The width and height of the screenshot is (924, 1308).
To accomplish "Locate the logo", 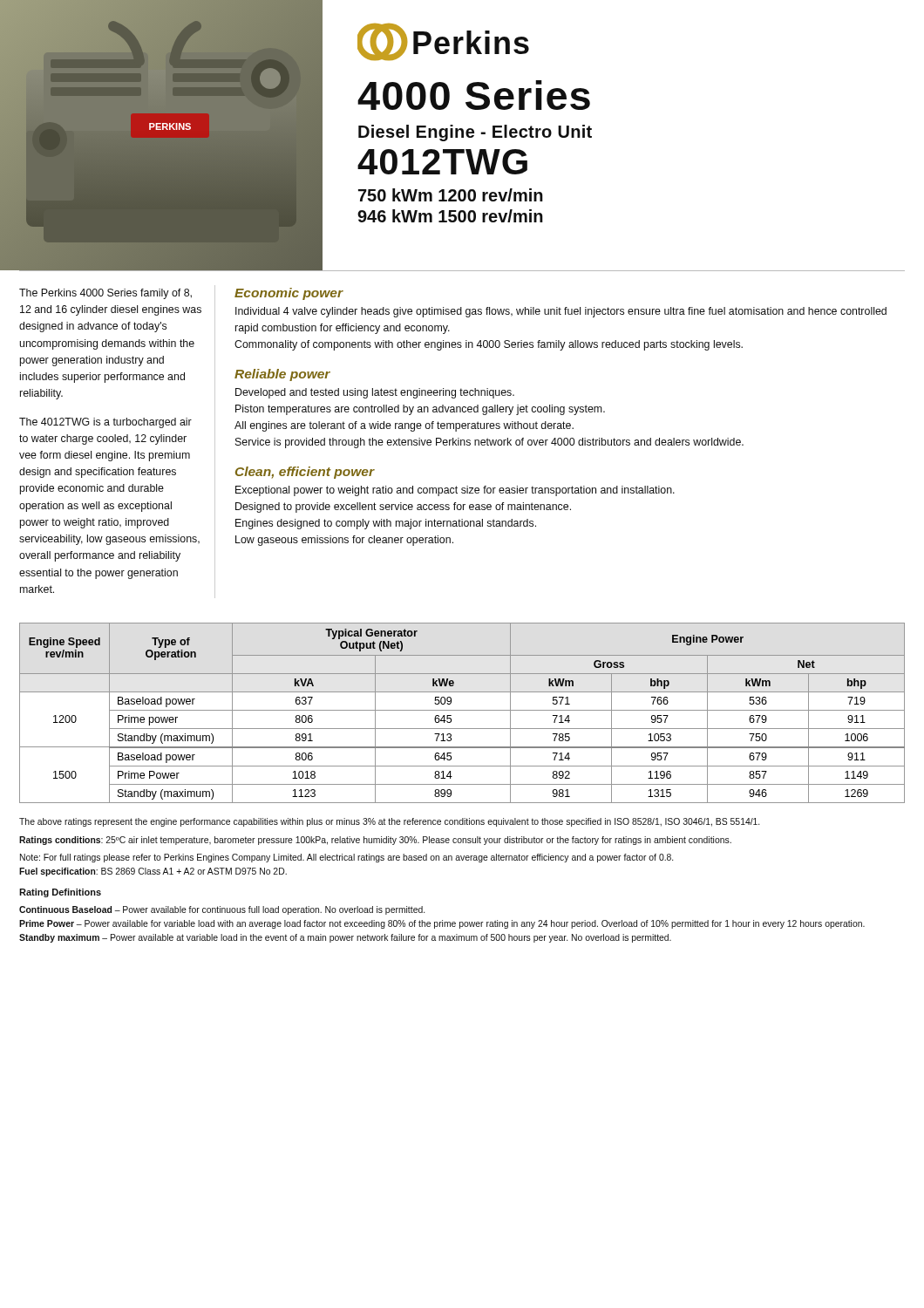I will (x=484, y=43).
